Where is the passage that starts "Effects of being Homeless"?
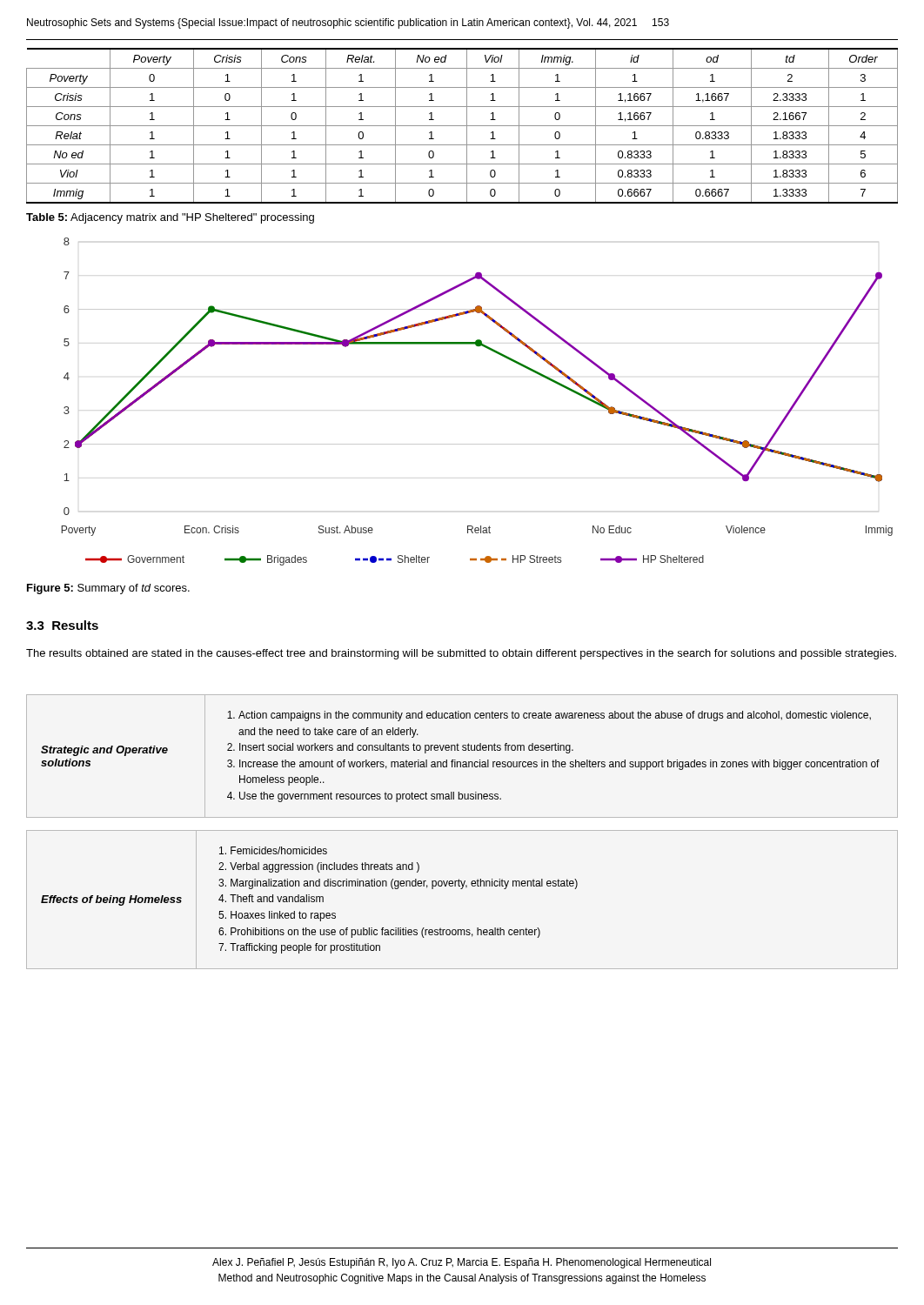The image size is (924, 1305). [462, 899]
